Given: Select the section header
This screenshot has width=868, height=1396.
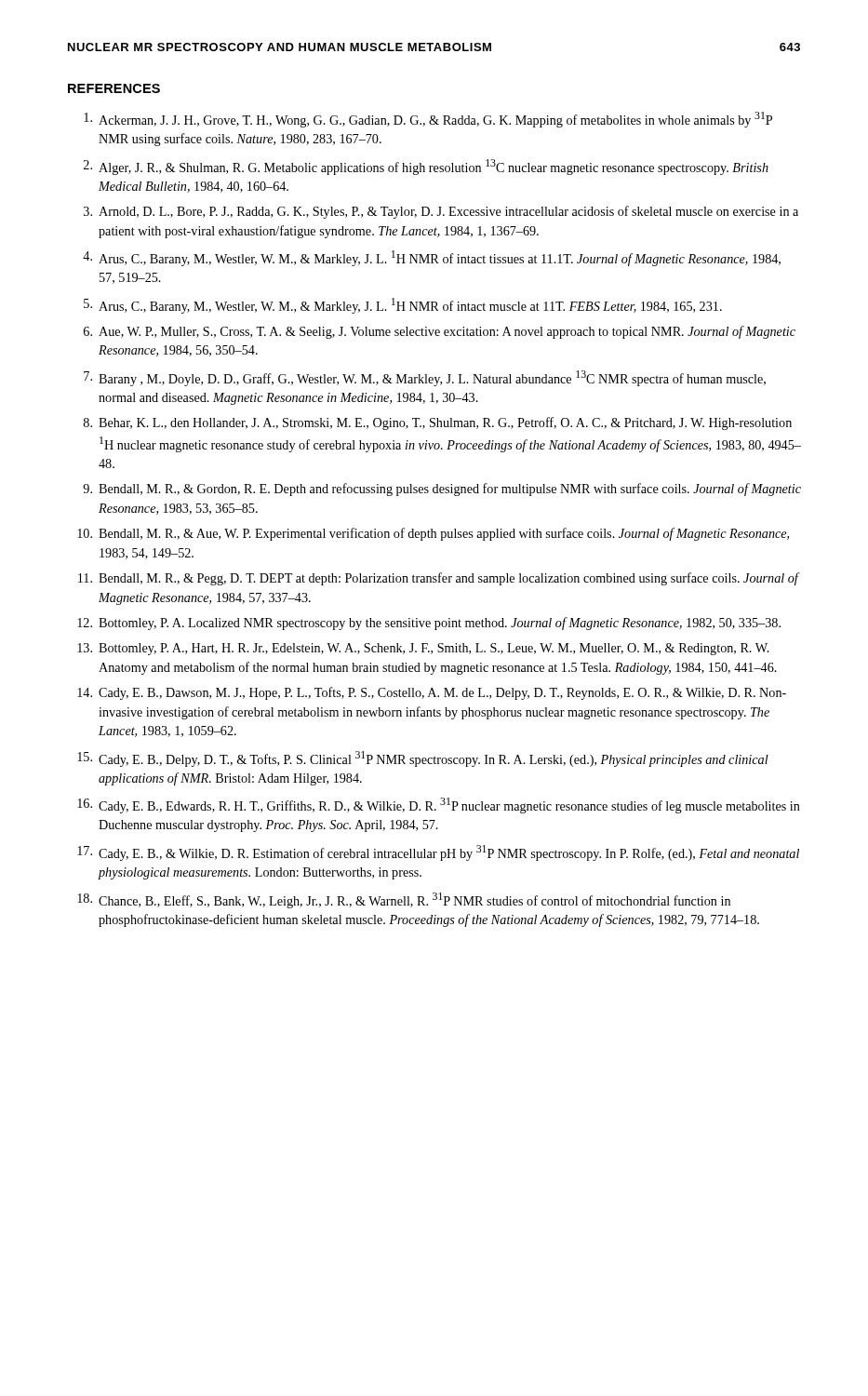Looking at the screenshot, I should (x=114, y=88).
